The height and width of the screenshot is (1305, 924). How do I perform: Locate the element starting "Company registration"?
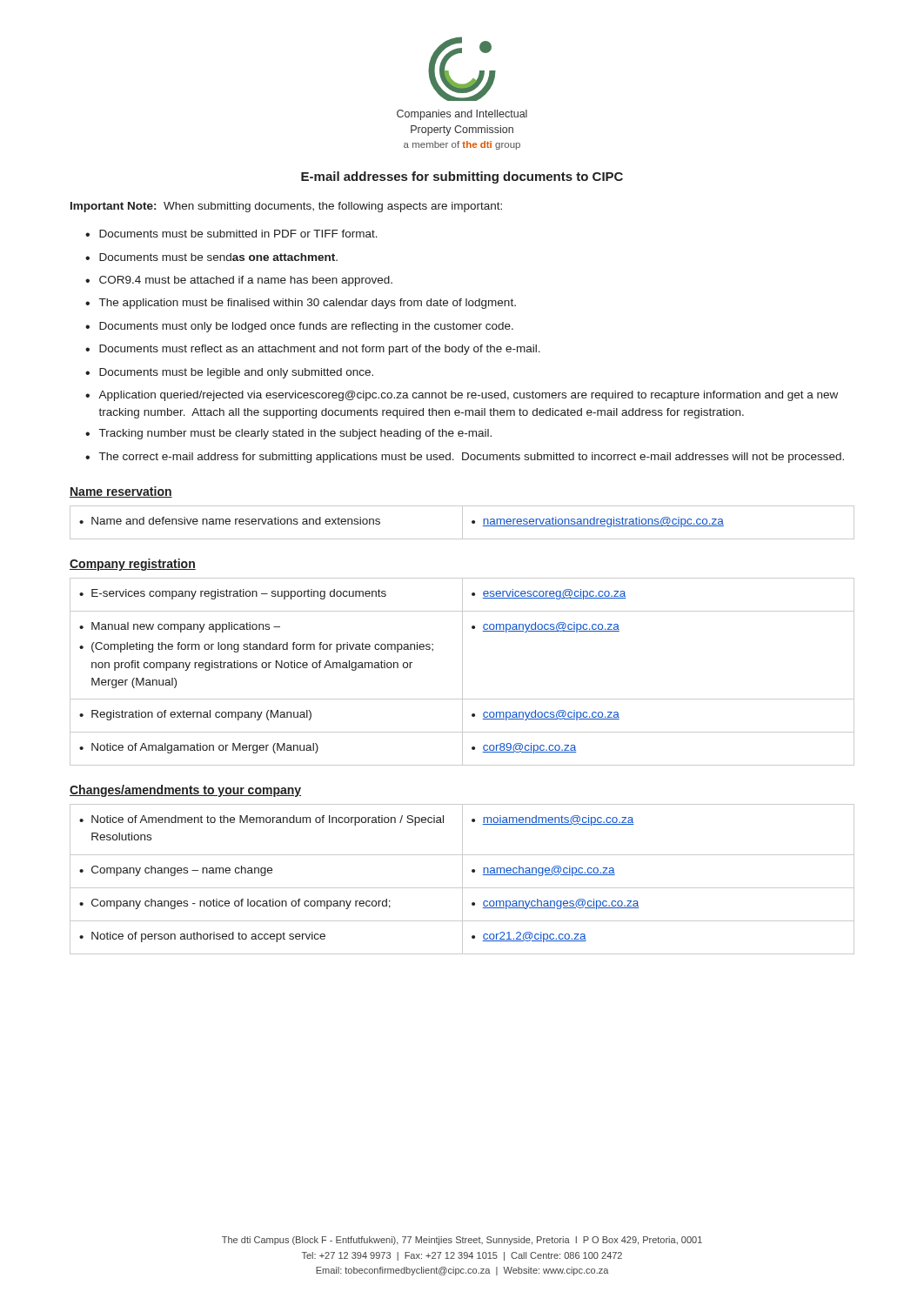click(x=133, y=564)
